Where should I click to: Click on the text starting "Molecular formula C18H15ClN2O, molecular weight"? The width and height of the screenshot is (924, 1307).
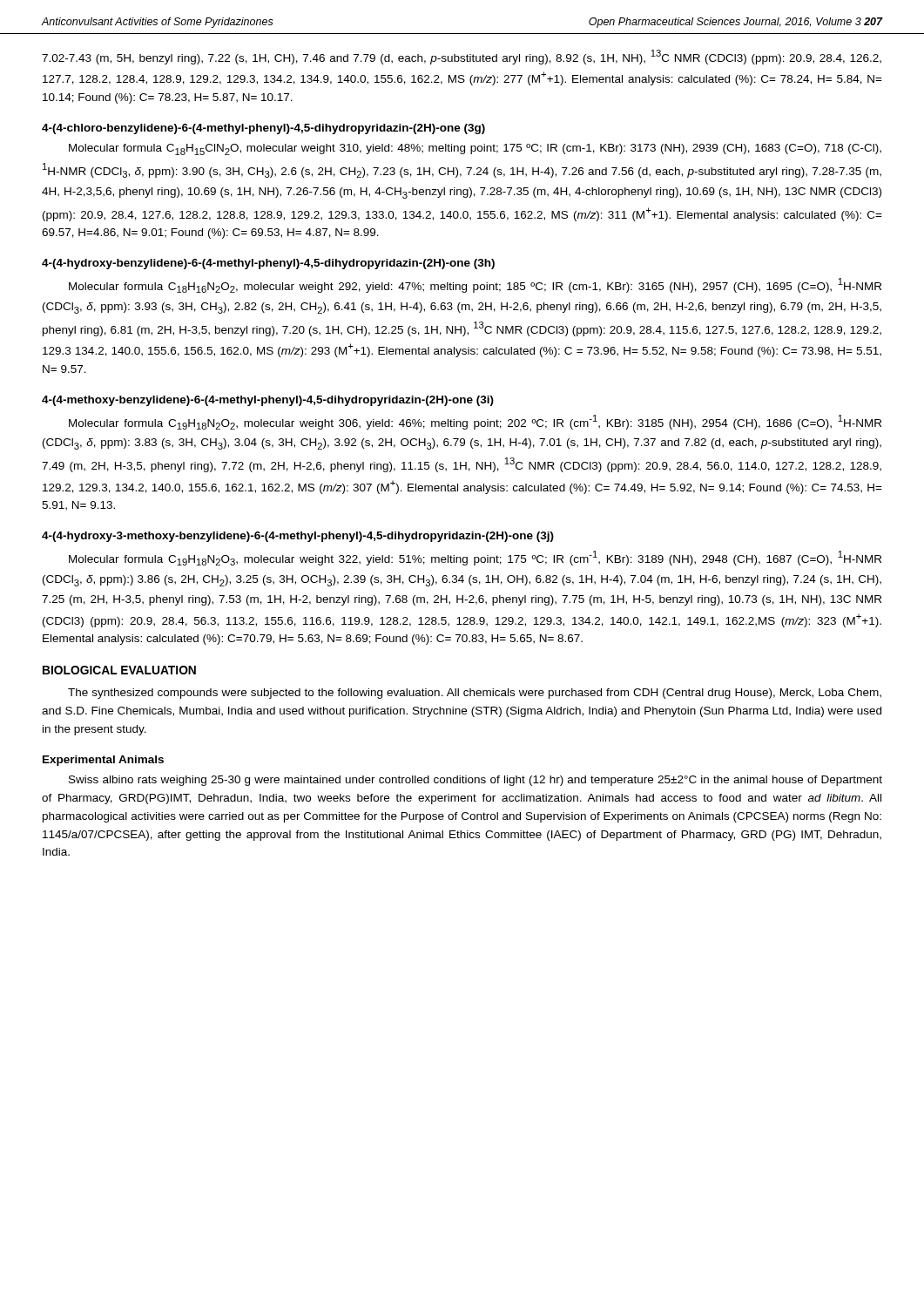click(462, 190)
